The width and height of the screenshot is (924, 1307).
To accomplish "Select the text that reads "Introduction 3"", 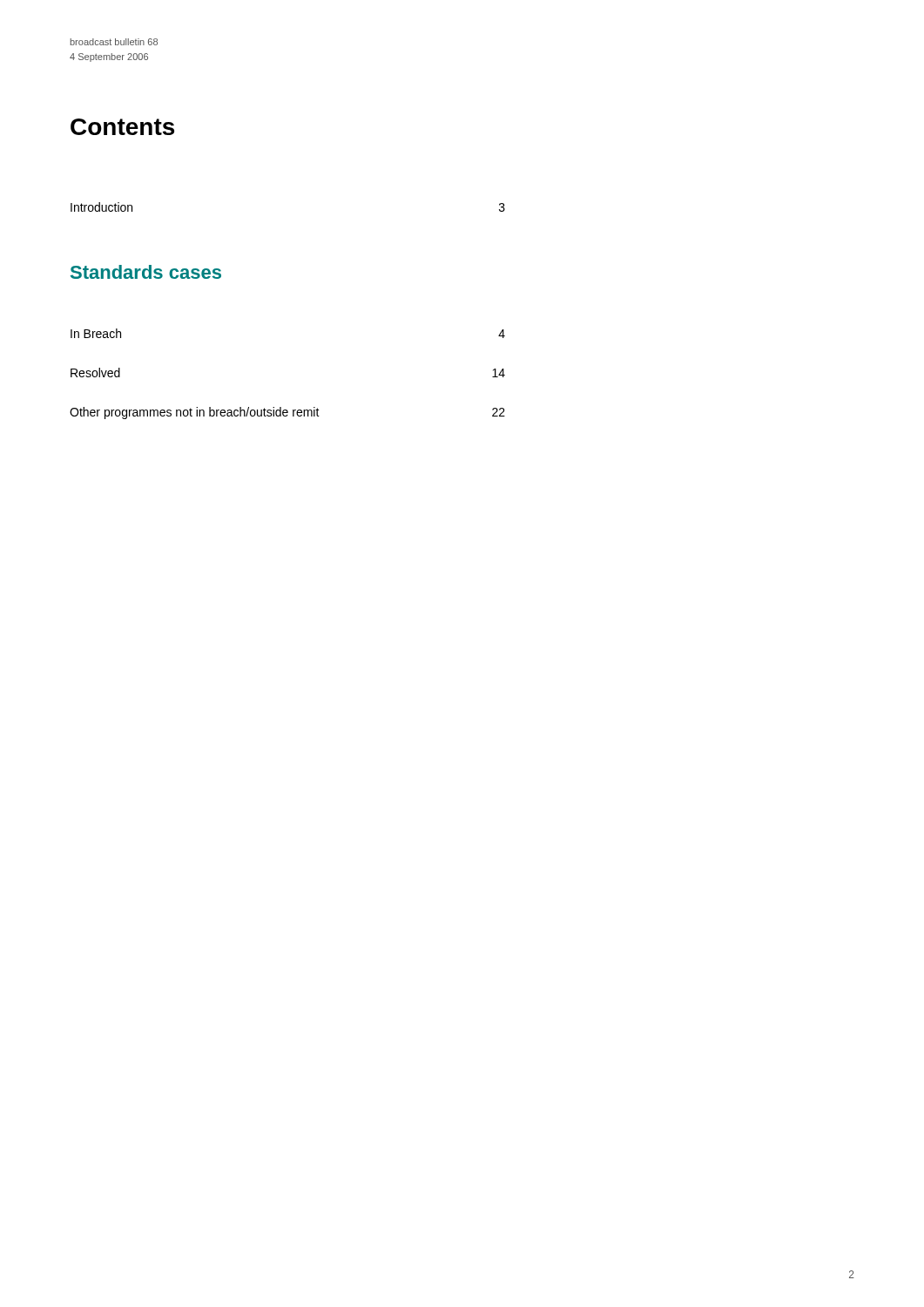I will [x=102, y=207].
